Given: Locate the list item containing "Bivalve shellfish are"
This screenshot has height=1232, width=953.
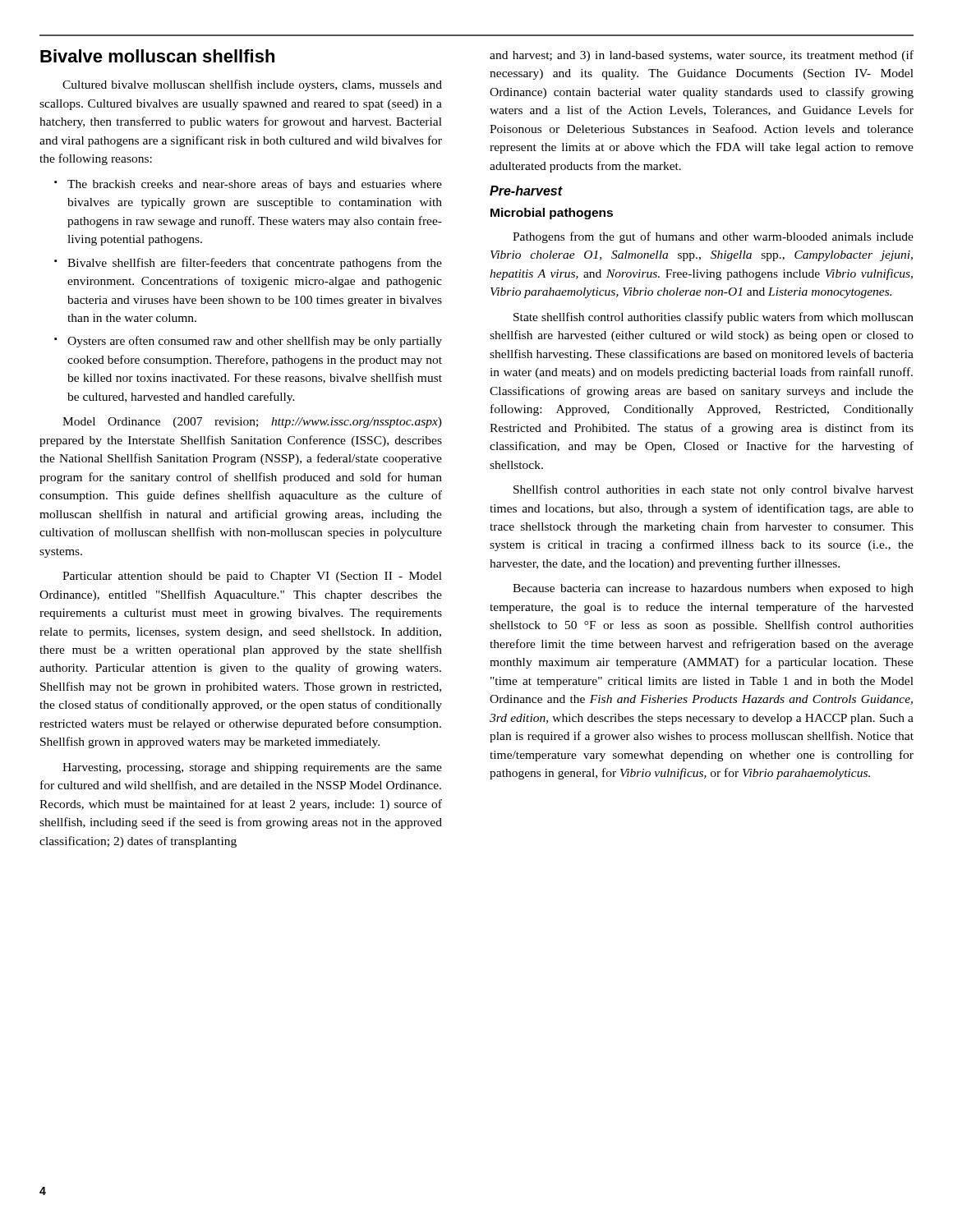Looking at the screenshot, I should click(248, 290).
